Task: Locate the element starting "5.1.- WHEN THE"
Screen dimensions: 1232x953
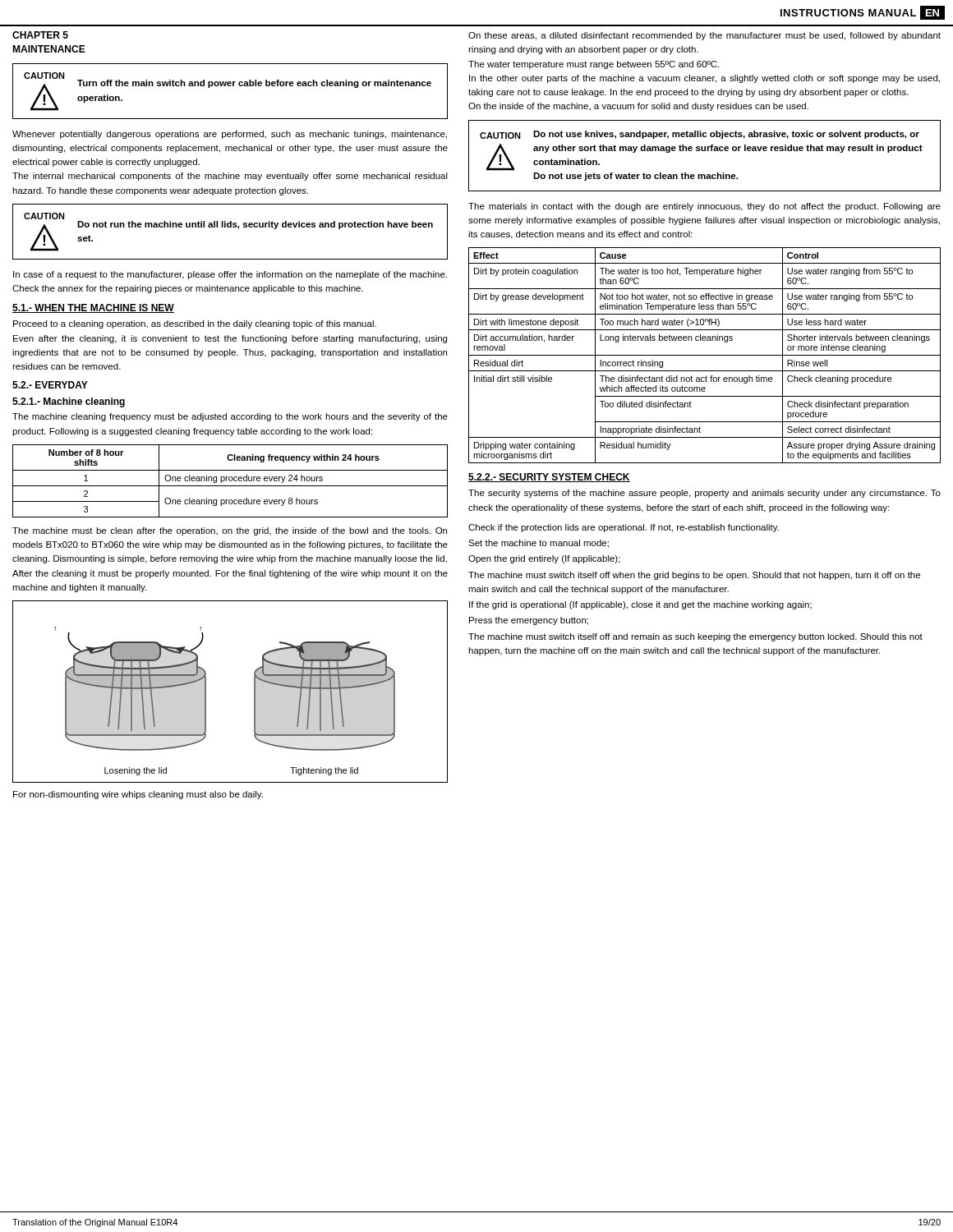Action: (x=93, y=308)
